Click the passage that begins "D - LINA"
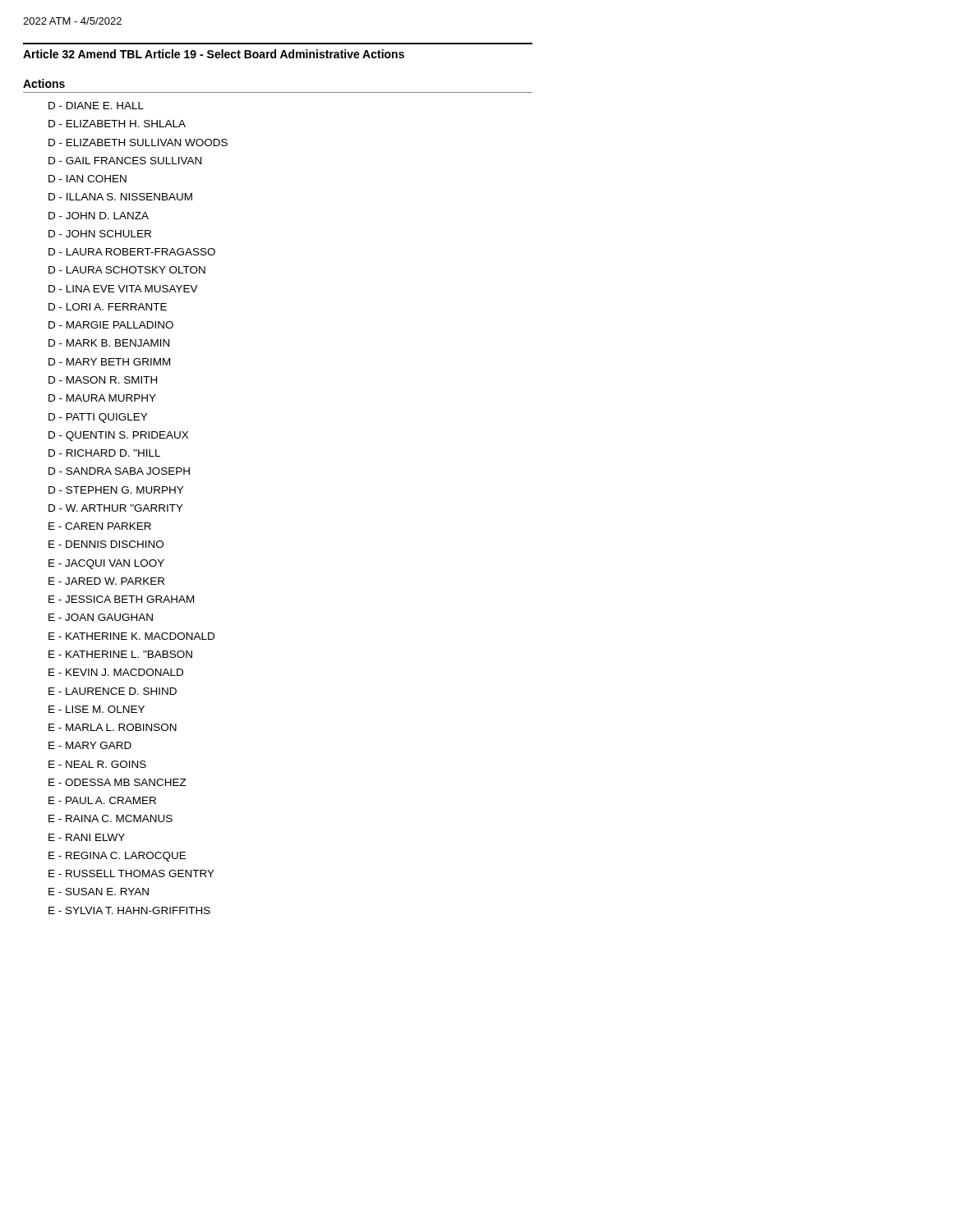953x1232 pixels. 123,288
